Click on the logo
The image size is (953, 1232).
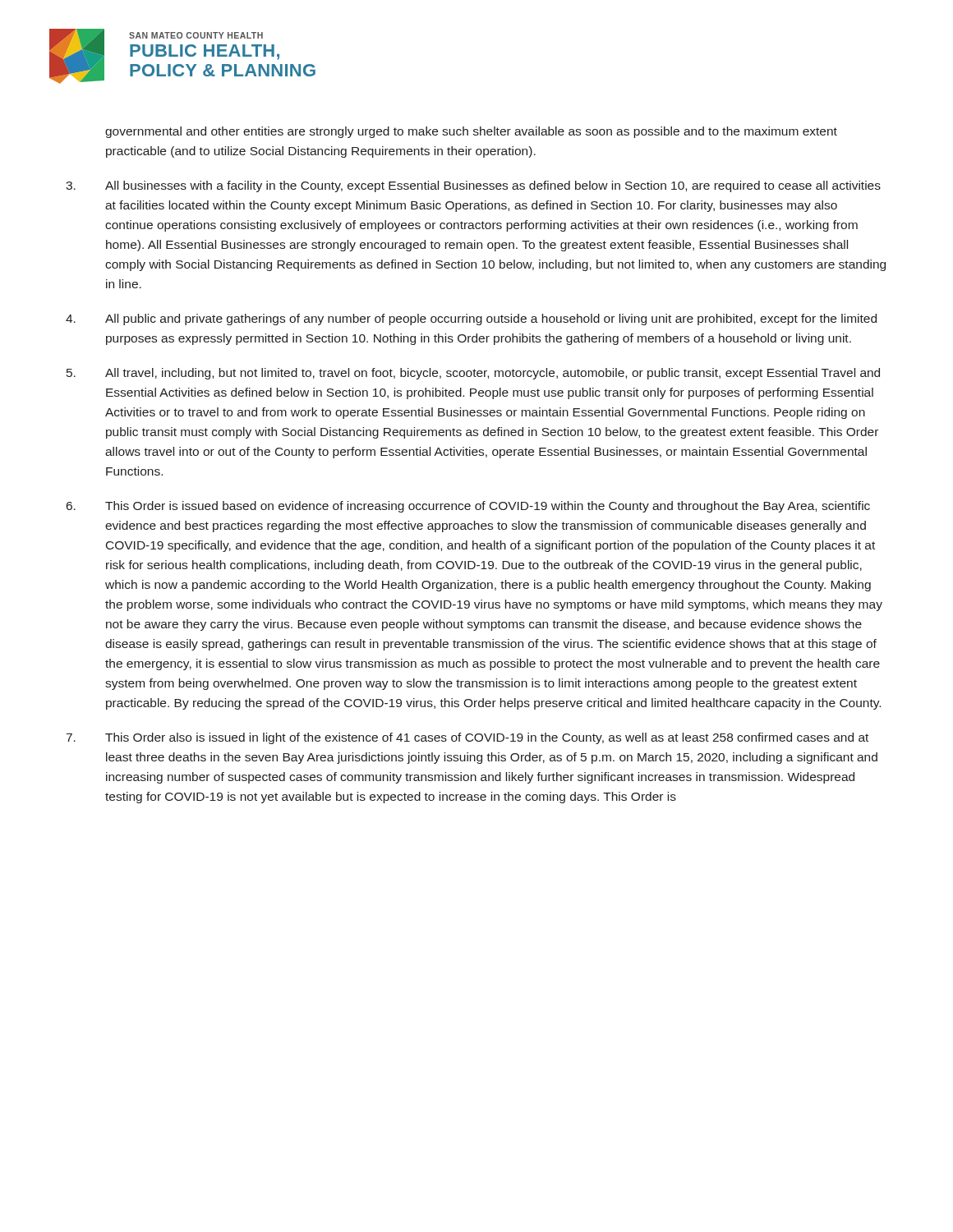click(x=181, y=55)
